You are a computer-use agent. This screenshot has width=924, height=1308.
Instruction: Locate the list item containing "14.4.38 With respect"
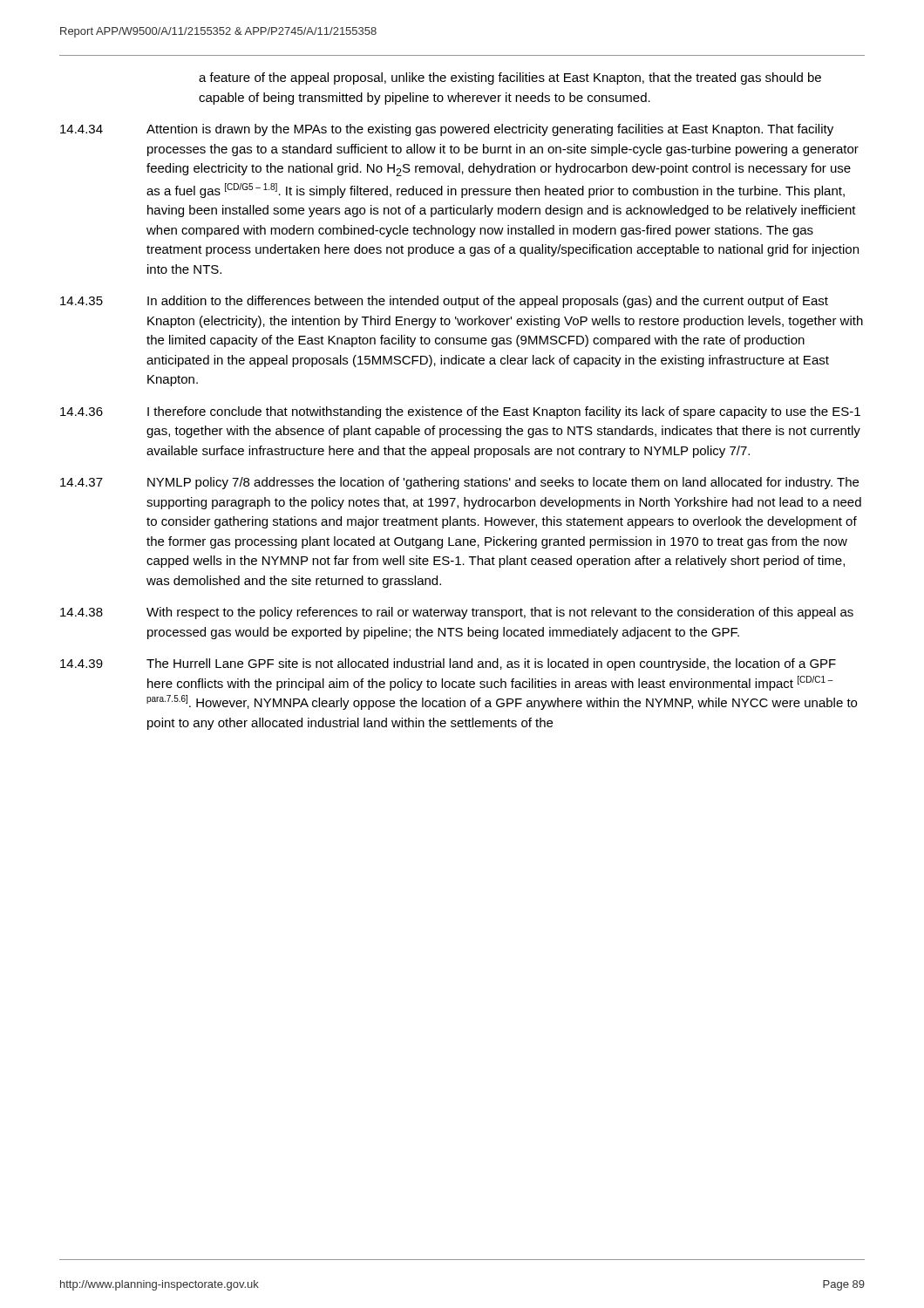click(x=462, y=622)
